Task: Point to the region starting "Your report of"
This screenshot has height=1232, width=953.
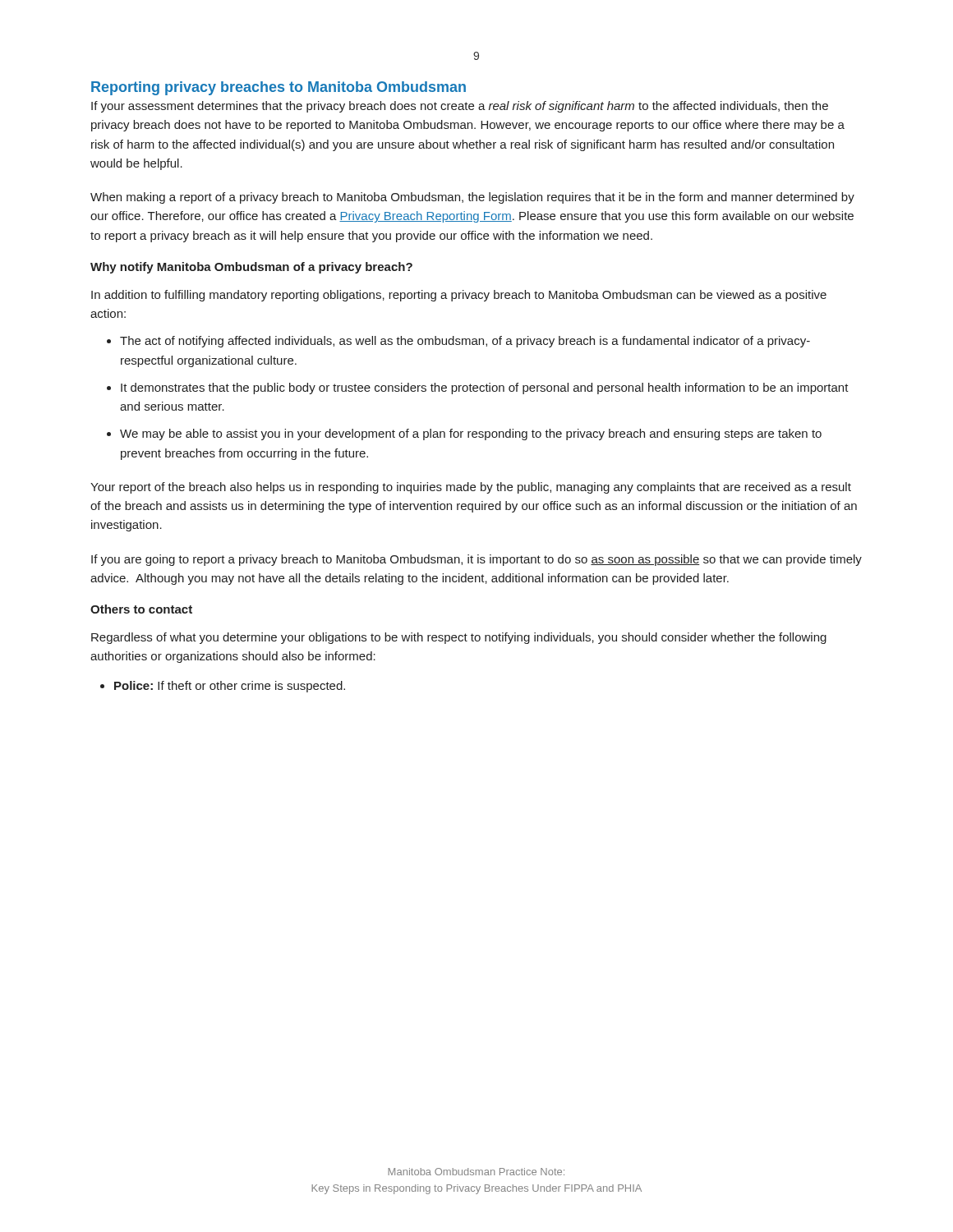Action: [474, 506]
